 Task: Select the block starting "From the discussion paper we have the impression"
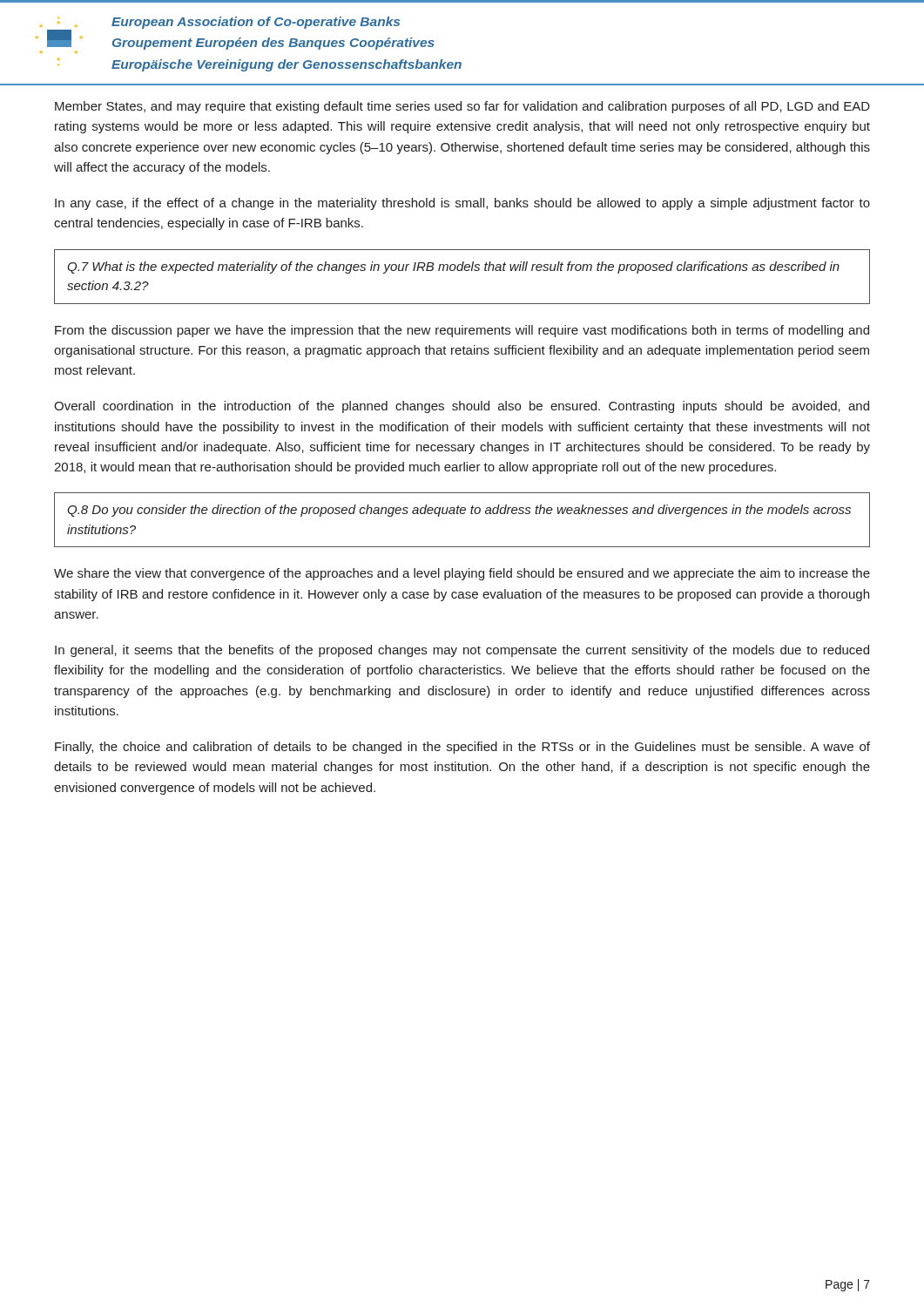coord(462,350)
